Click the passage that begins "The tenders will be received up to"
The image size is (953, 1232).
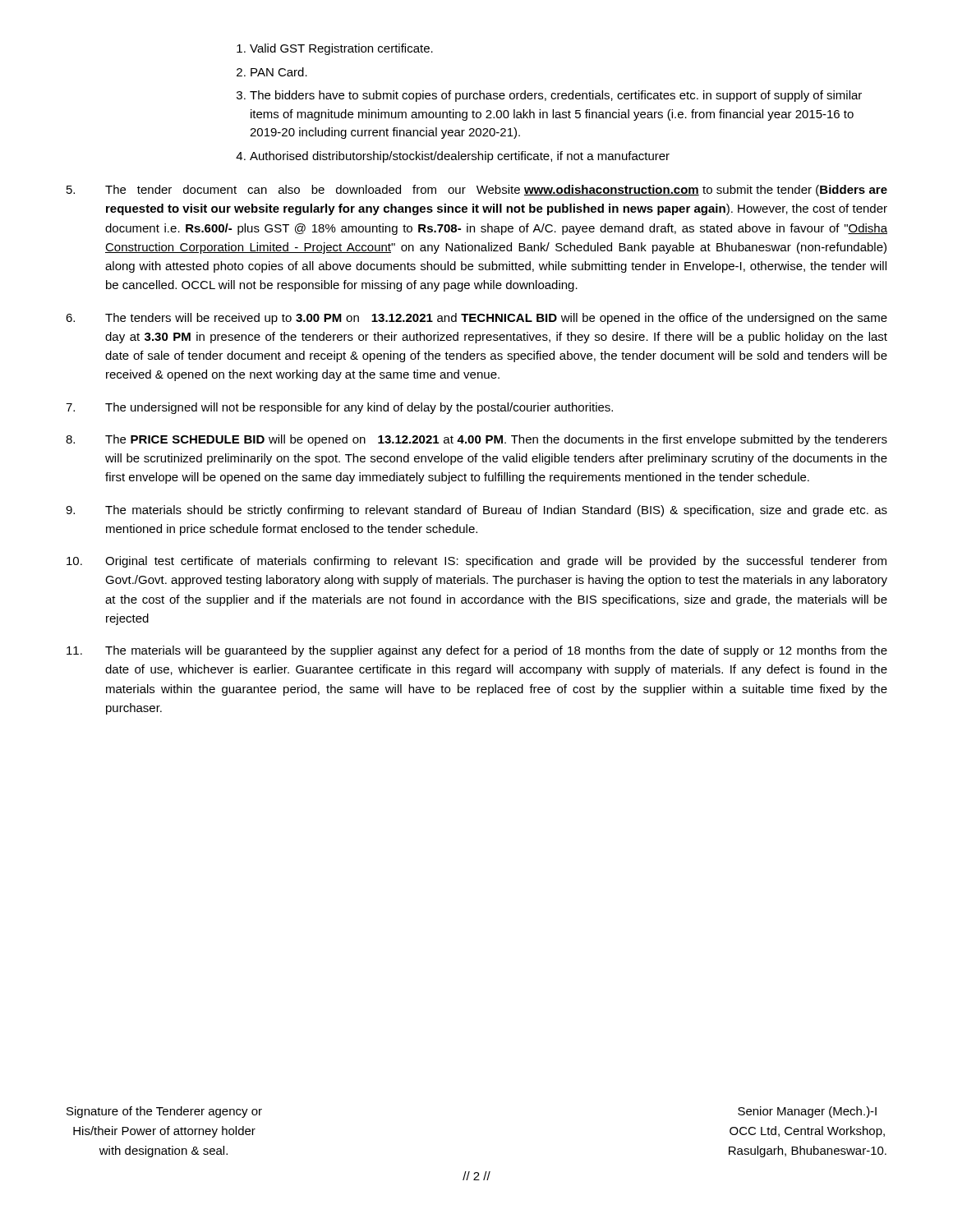click(476, 346)
